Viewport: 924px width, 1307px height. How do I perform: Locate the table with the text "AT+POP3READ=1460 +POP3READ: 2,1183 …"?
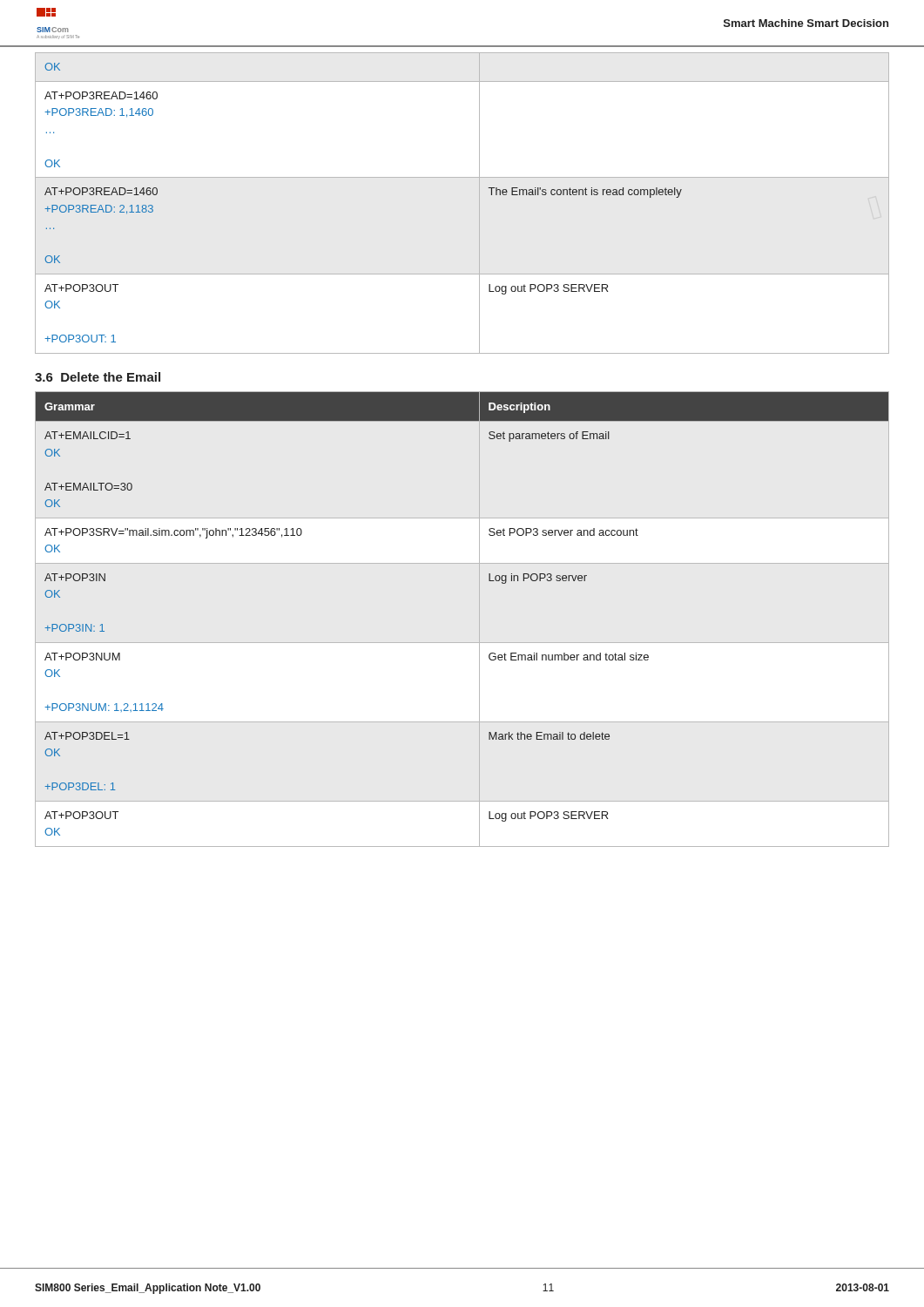pos(462,203)
